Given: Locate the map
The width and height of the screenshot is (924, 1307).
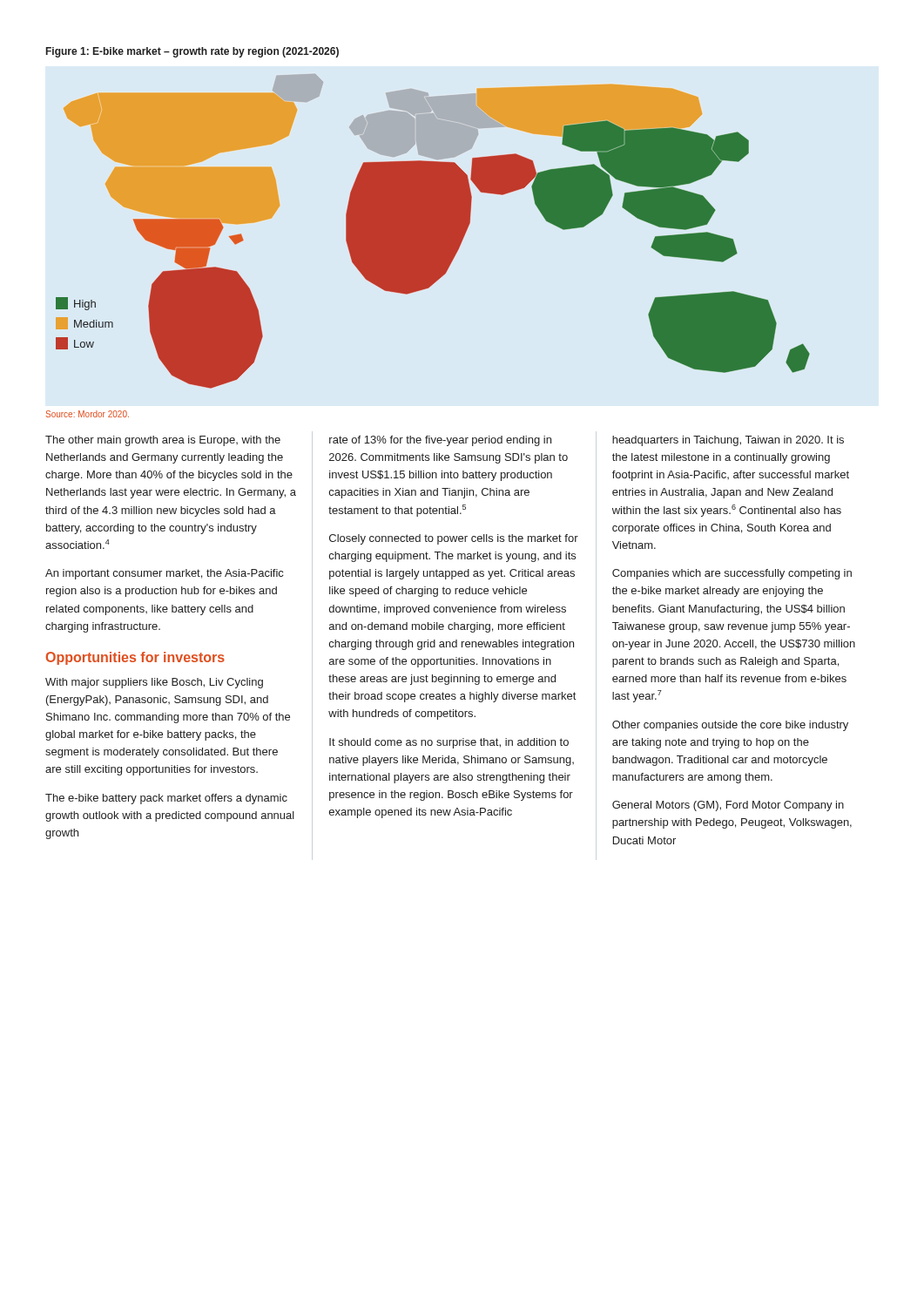Looking at the screenshot, I should 462,236.
